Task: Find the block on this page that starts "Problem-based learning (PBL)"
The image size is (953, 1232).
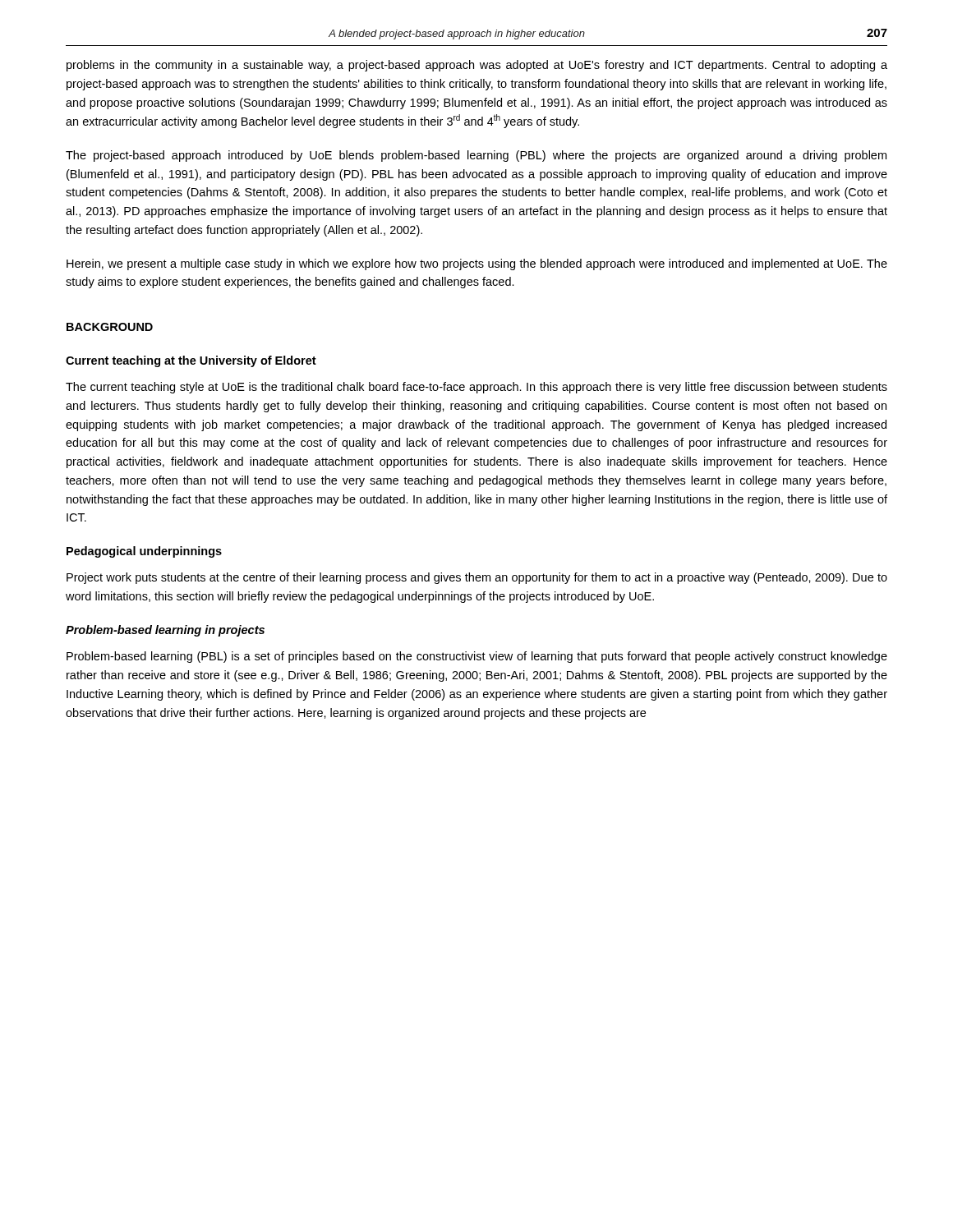Action: coord(476,685)
